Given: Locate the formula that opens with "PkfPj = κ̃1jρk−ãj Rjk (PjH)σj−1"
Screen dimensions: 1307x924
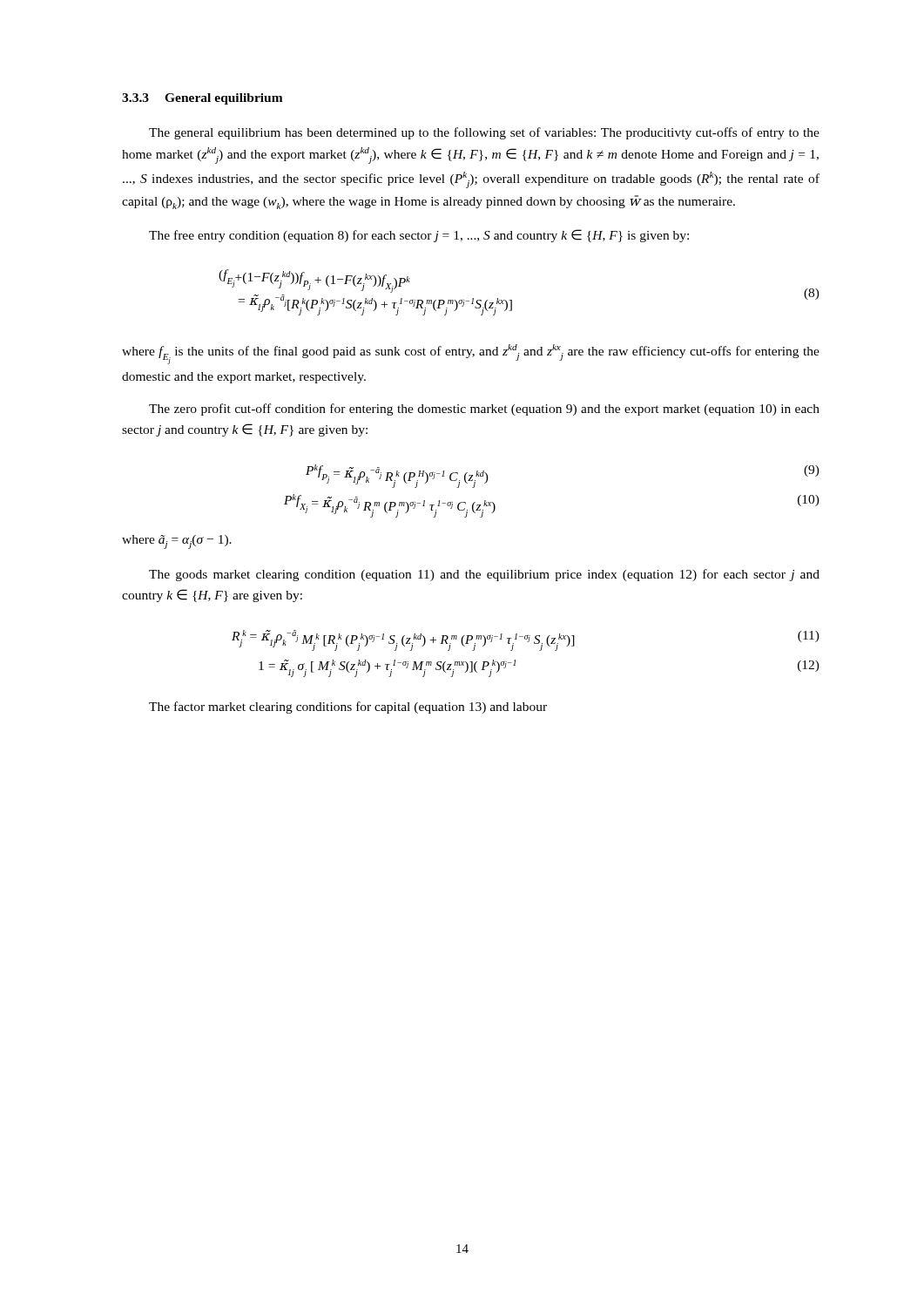Looking at the screenshot, I should pos(471,470).
